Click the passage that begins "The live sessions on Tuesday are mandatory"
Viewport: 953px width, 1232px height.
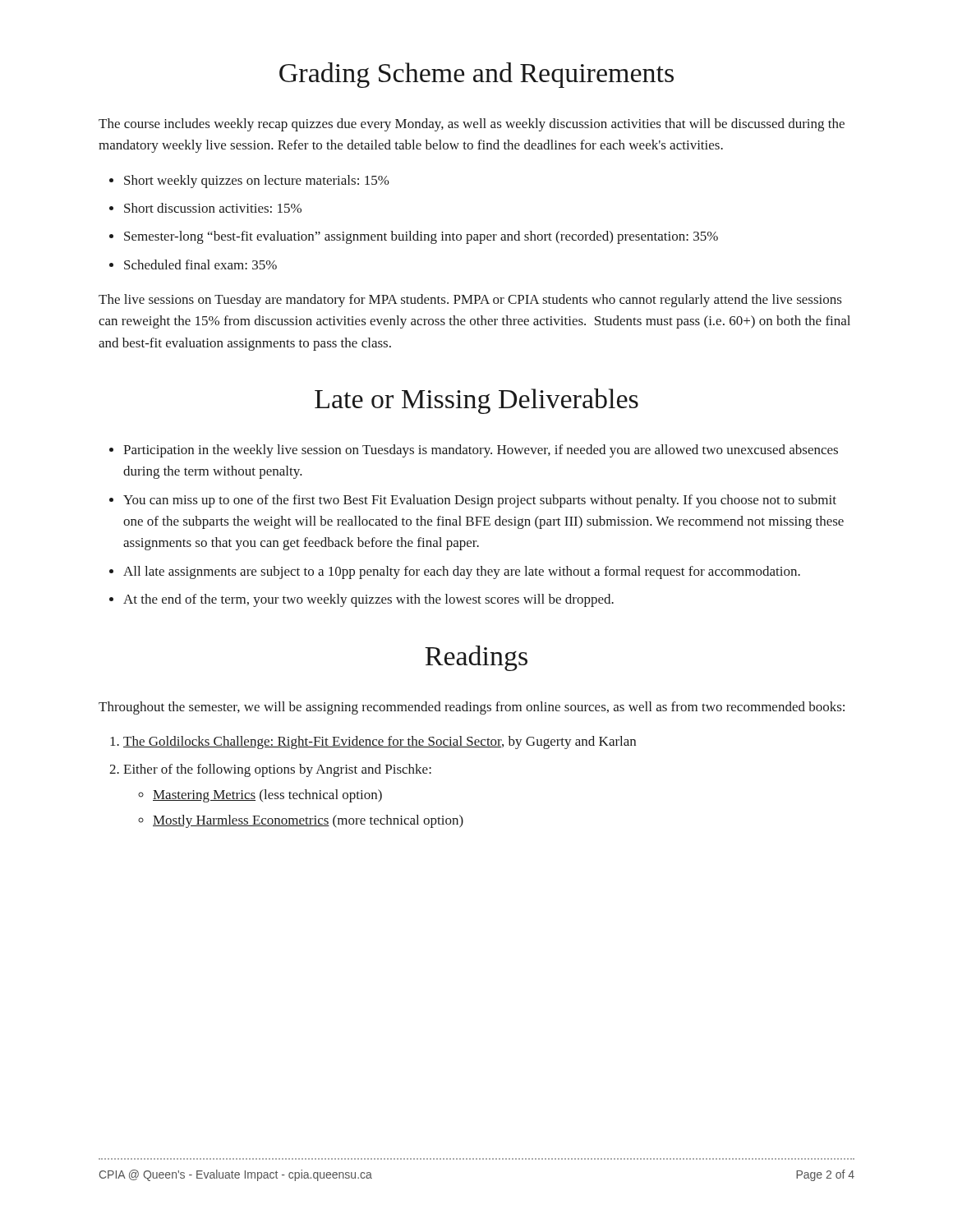click(475, 321)
